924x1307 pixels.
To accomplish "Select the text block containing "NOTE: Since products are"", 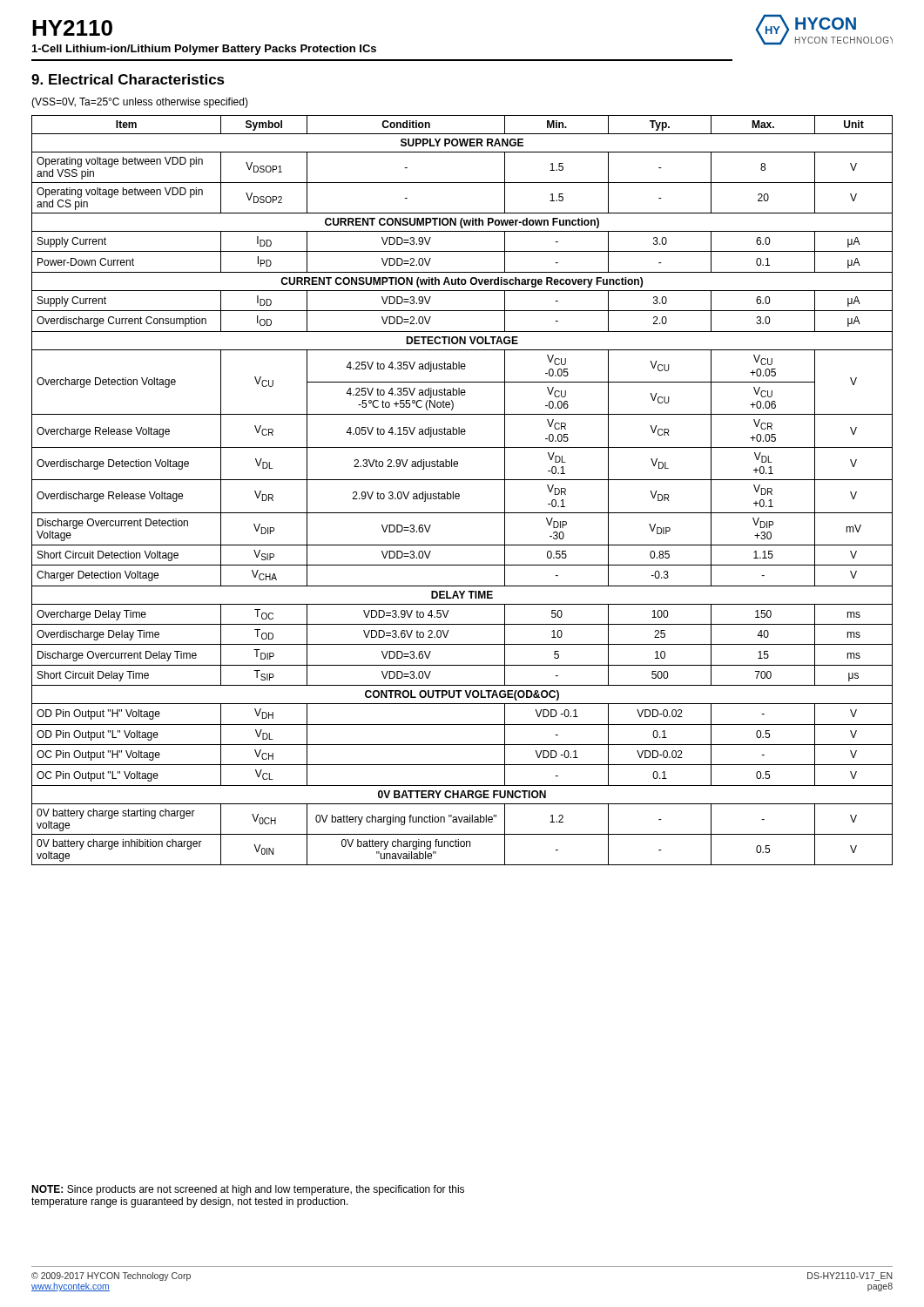I will (248, 1195).
